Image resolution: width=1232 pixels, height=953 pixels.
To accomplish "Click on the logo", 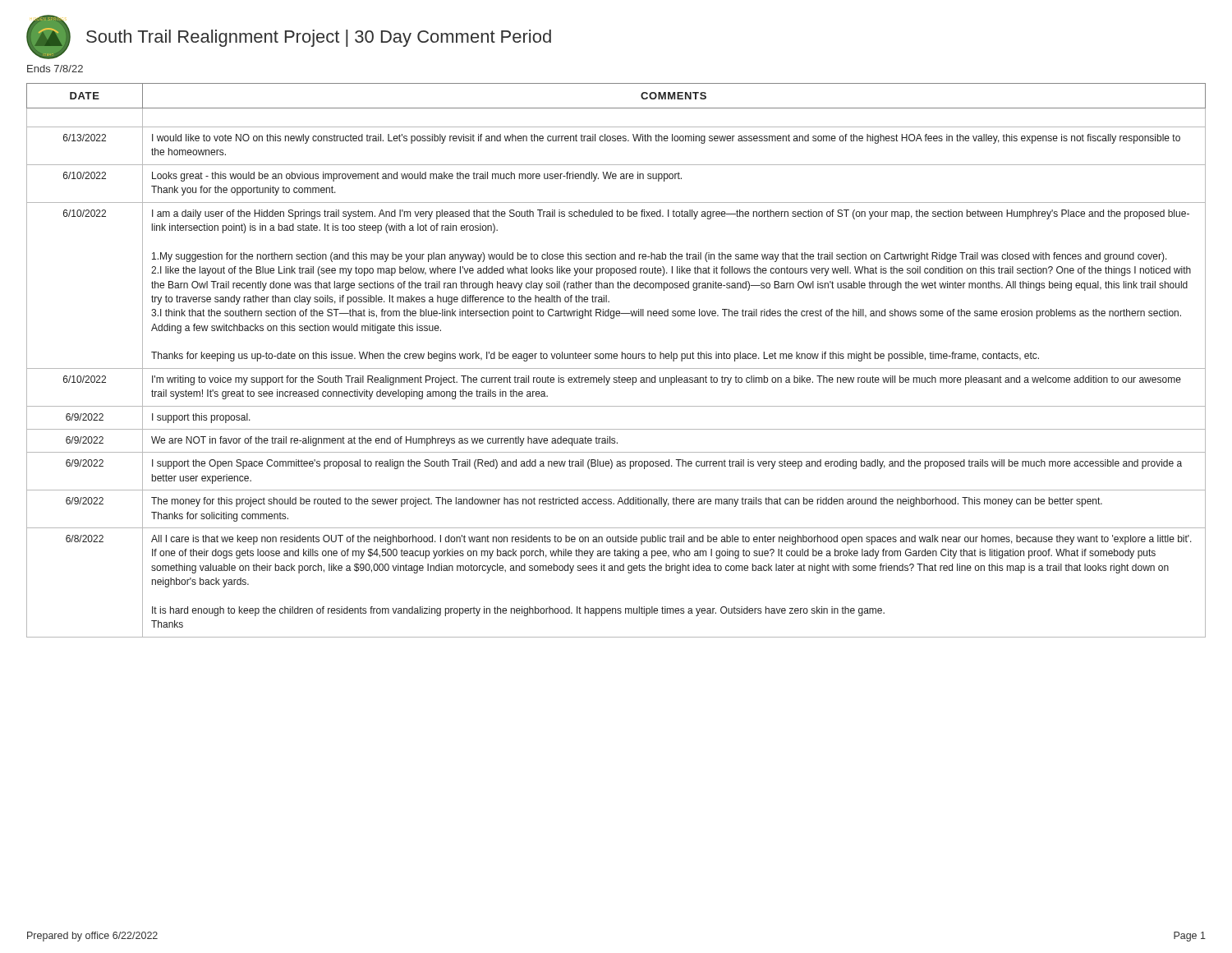I will coord(48,37).
